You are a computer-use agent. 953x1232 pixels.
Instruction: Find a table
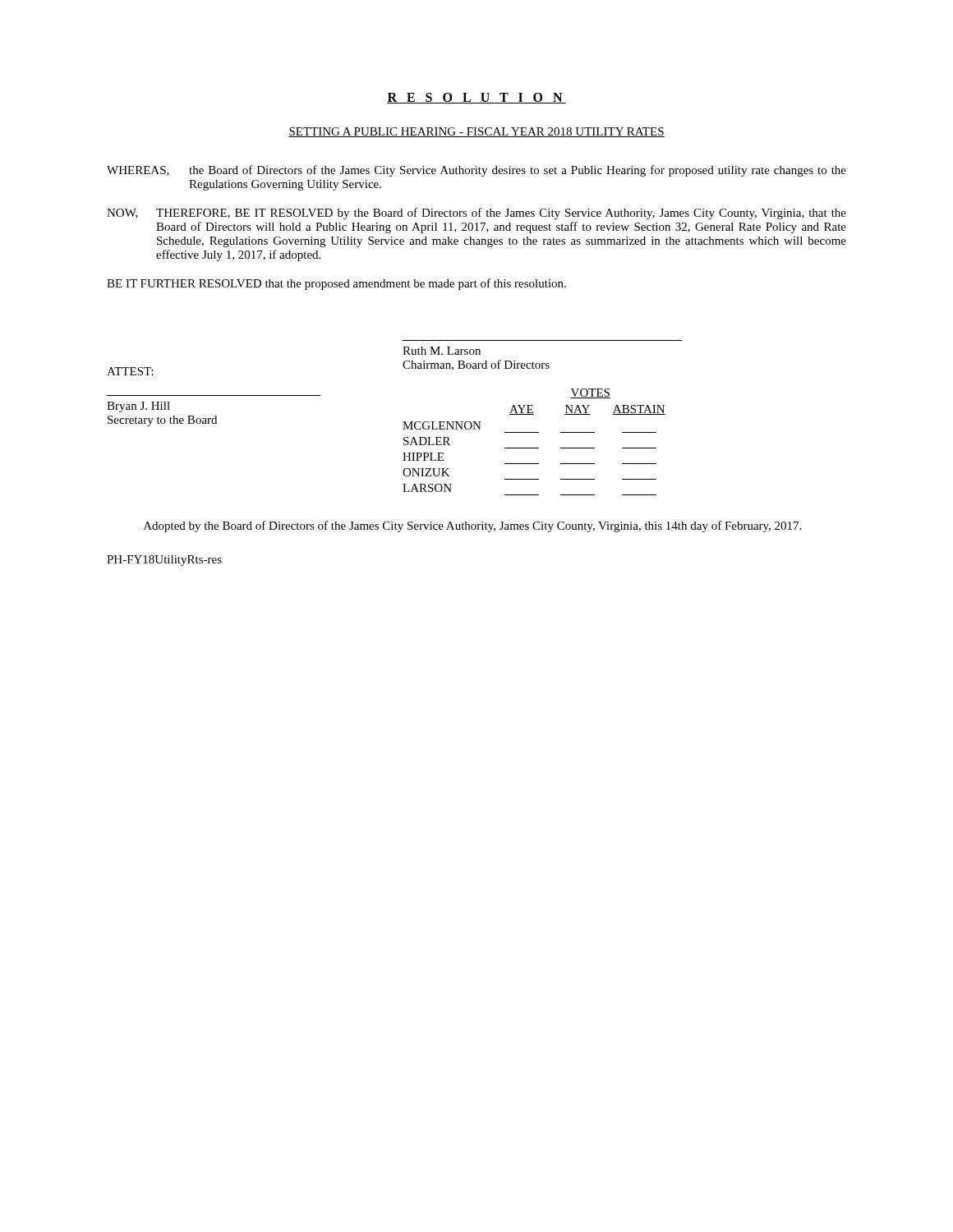pos(624,441)
